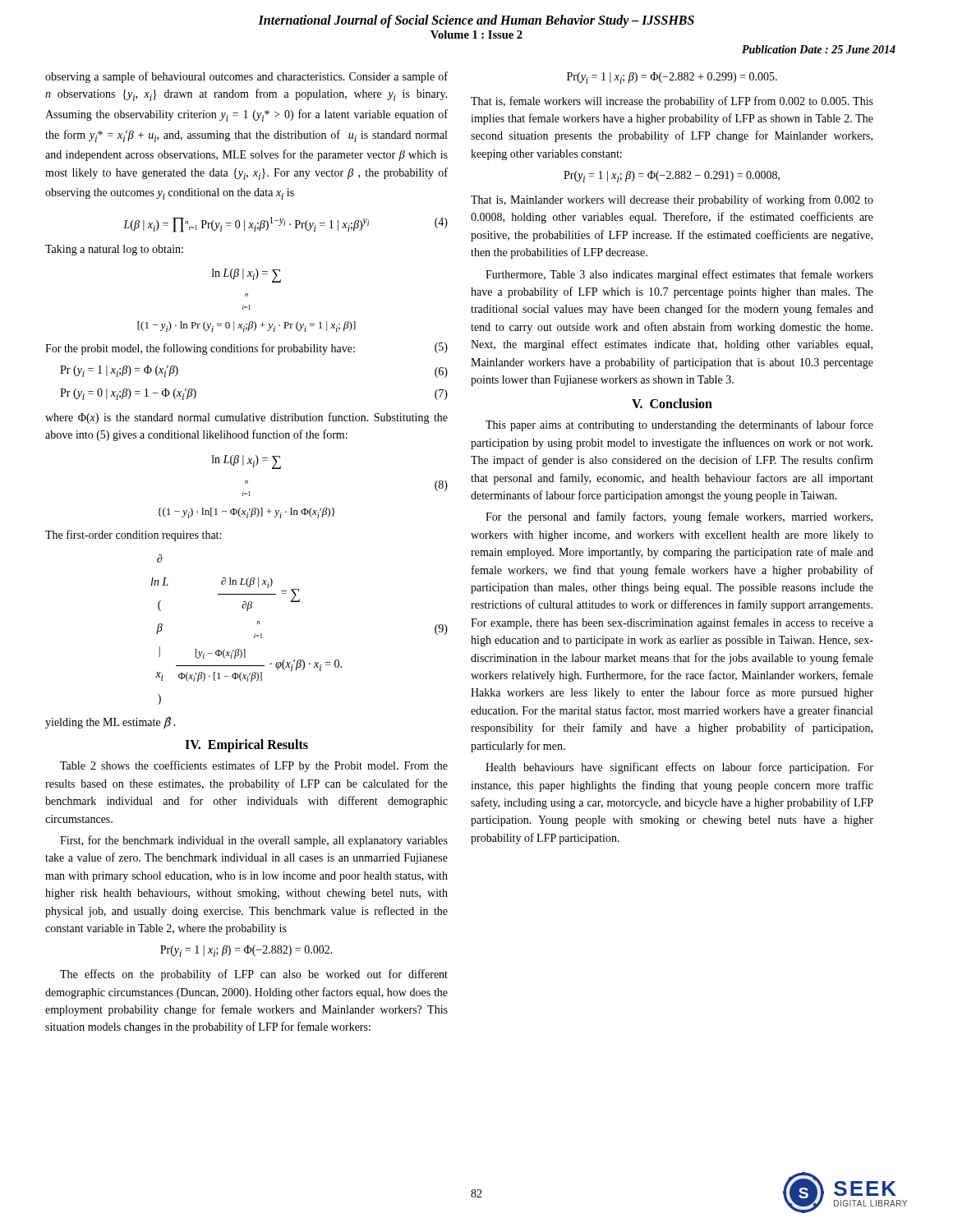The width and height of the screenshot is (953, 1232).
Task: Navigate to the text starting "V. Conclusion"
Action: click(x=672, y=404)
